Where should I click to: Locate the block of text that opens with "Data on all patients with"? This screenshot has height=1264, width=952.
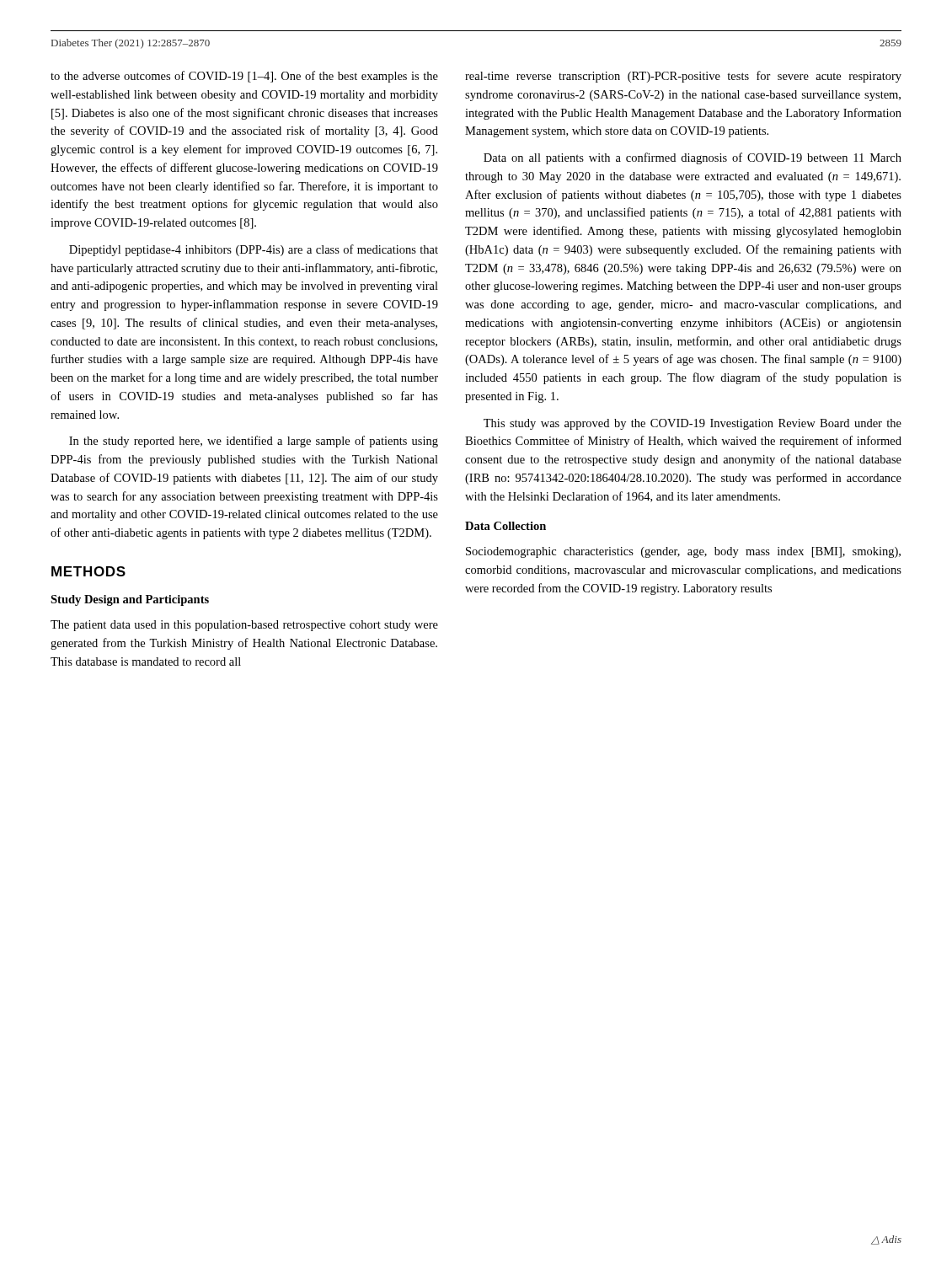(x=683, y=277)
